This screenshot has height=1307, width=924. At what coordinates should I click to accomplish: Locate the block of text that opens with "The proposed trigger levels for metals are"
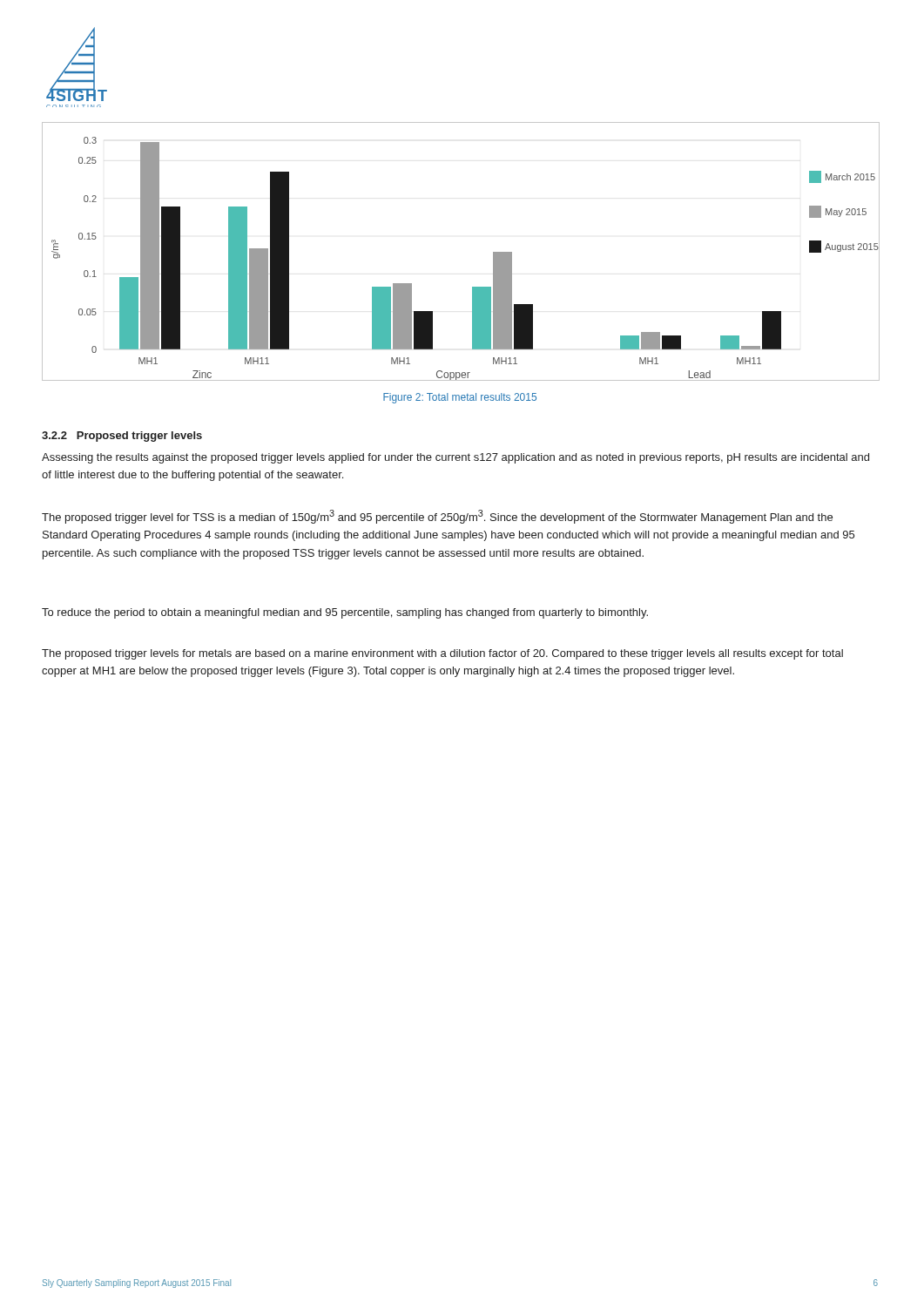443,662
